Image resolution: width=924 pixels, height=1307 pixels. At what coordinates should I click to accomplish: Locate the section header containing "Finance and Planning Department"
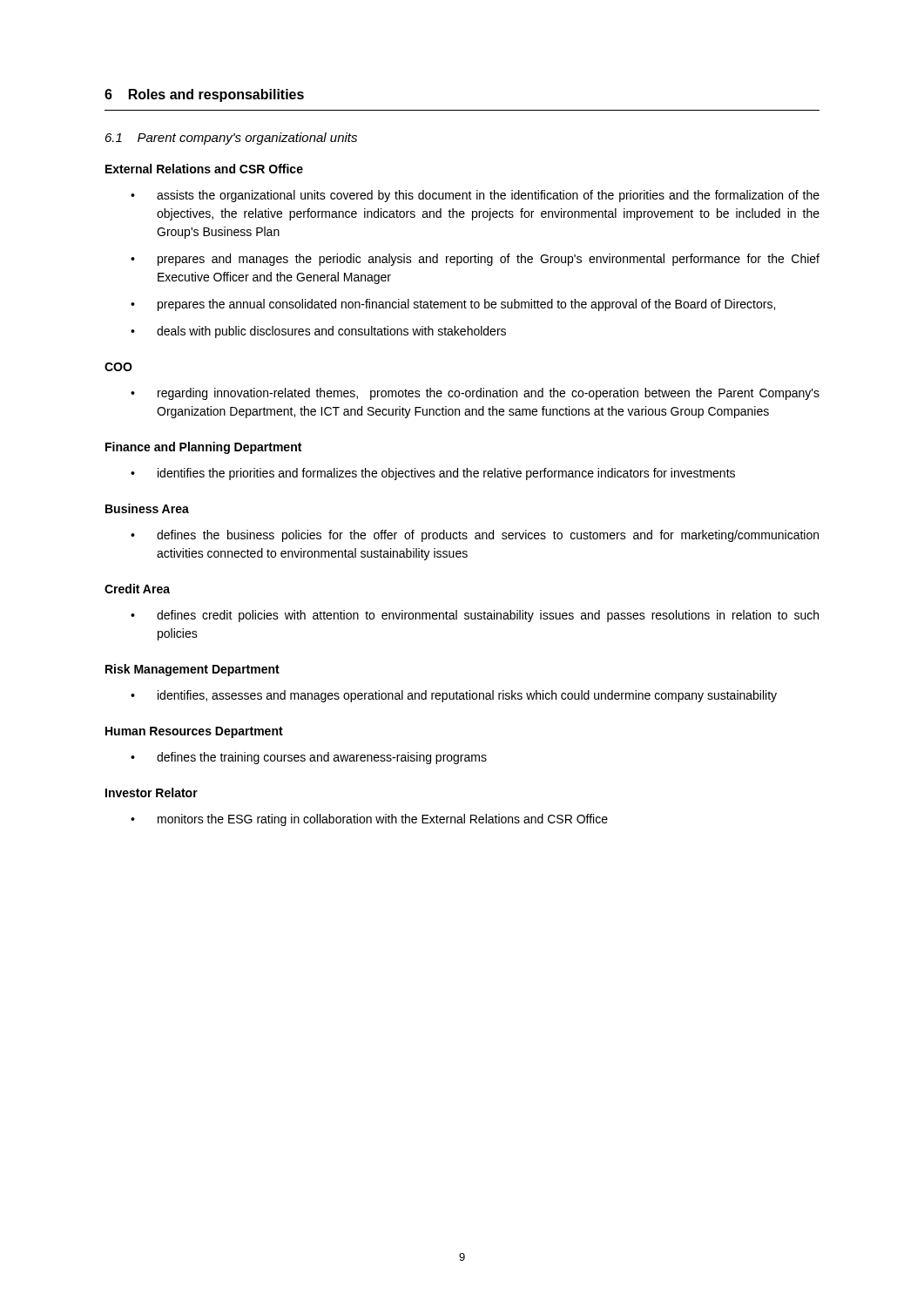[203, 447]
